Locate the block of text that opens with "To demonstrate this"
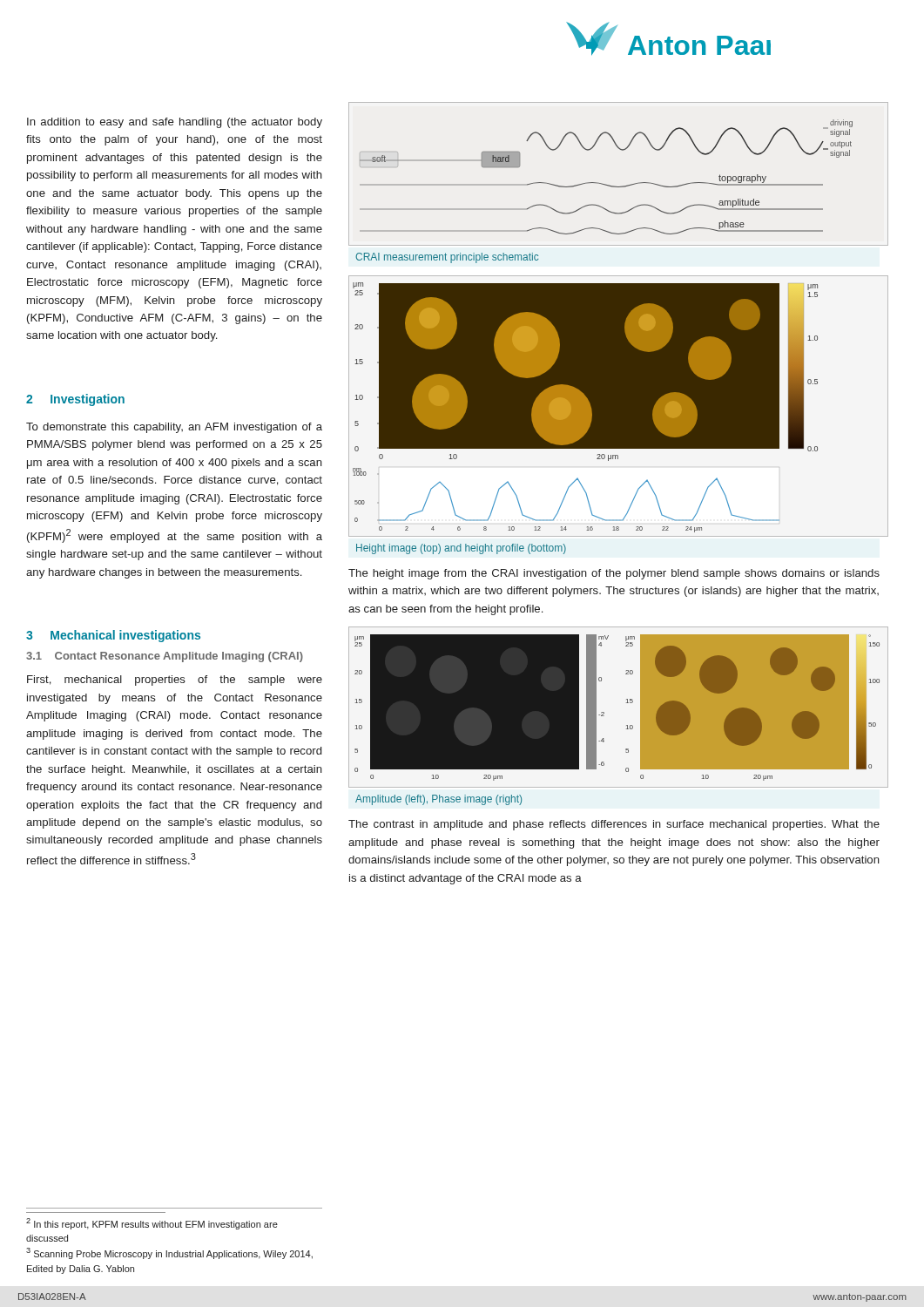Viewport: 924px width, 1307px height. [174, 499]
